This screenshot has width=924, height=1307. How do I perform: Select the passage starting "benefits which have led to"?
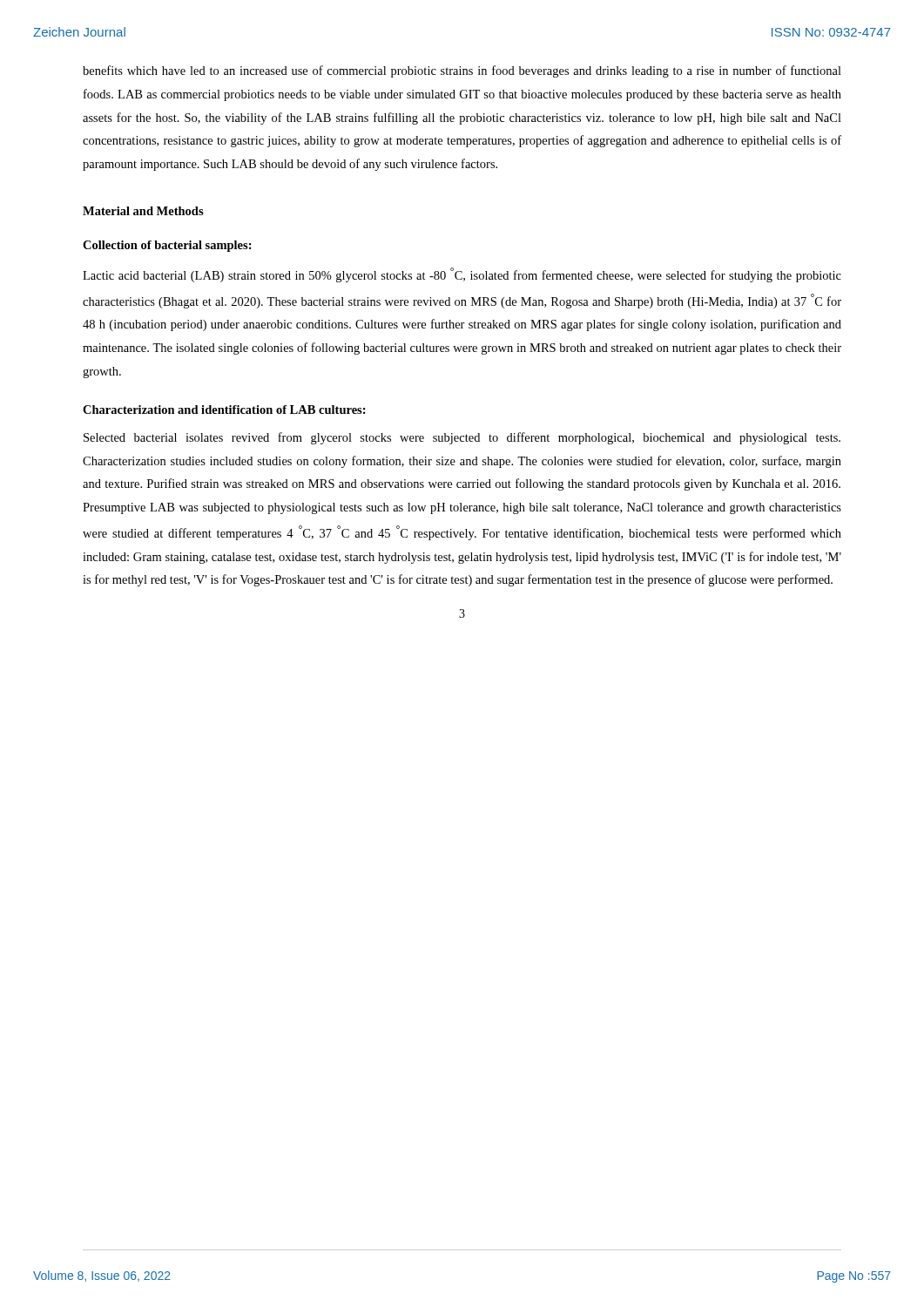click(462, 117)
